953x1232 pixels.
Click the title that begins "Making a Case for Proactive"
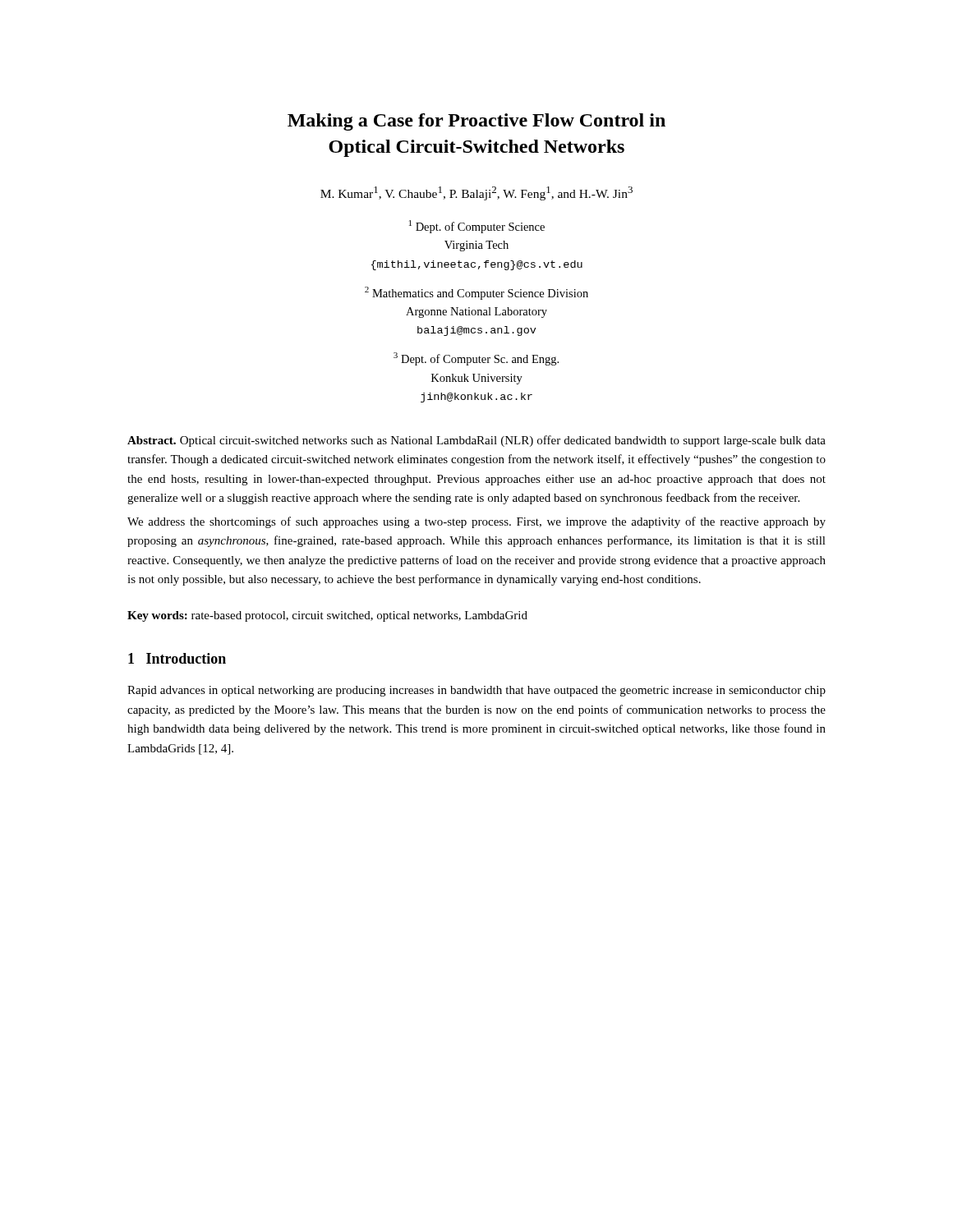pyautogui.click(x=476, y=133)
